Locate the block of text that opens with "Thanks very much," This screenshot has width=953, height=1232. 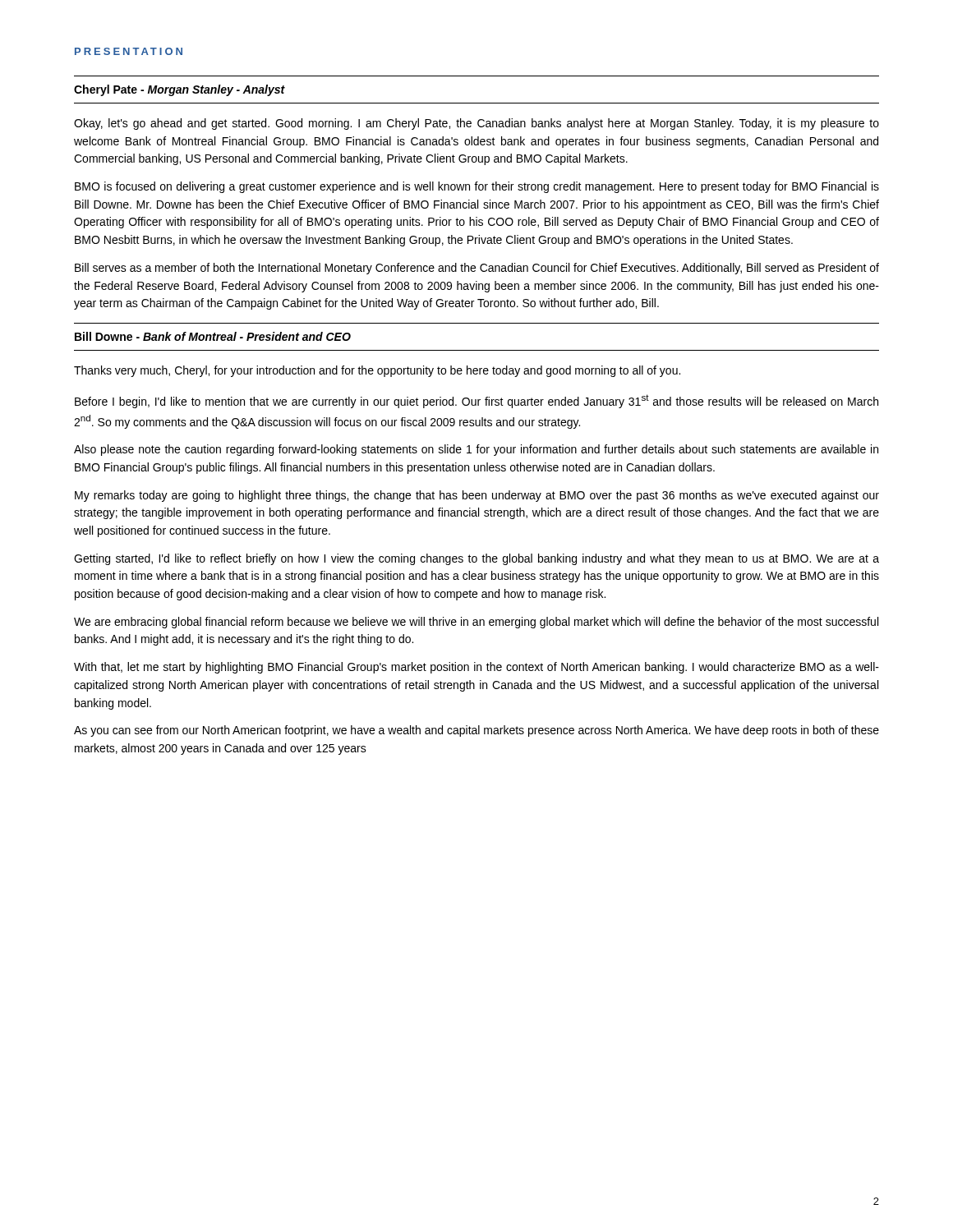[x=378, y=370]
